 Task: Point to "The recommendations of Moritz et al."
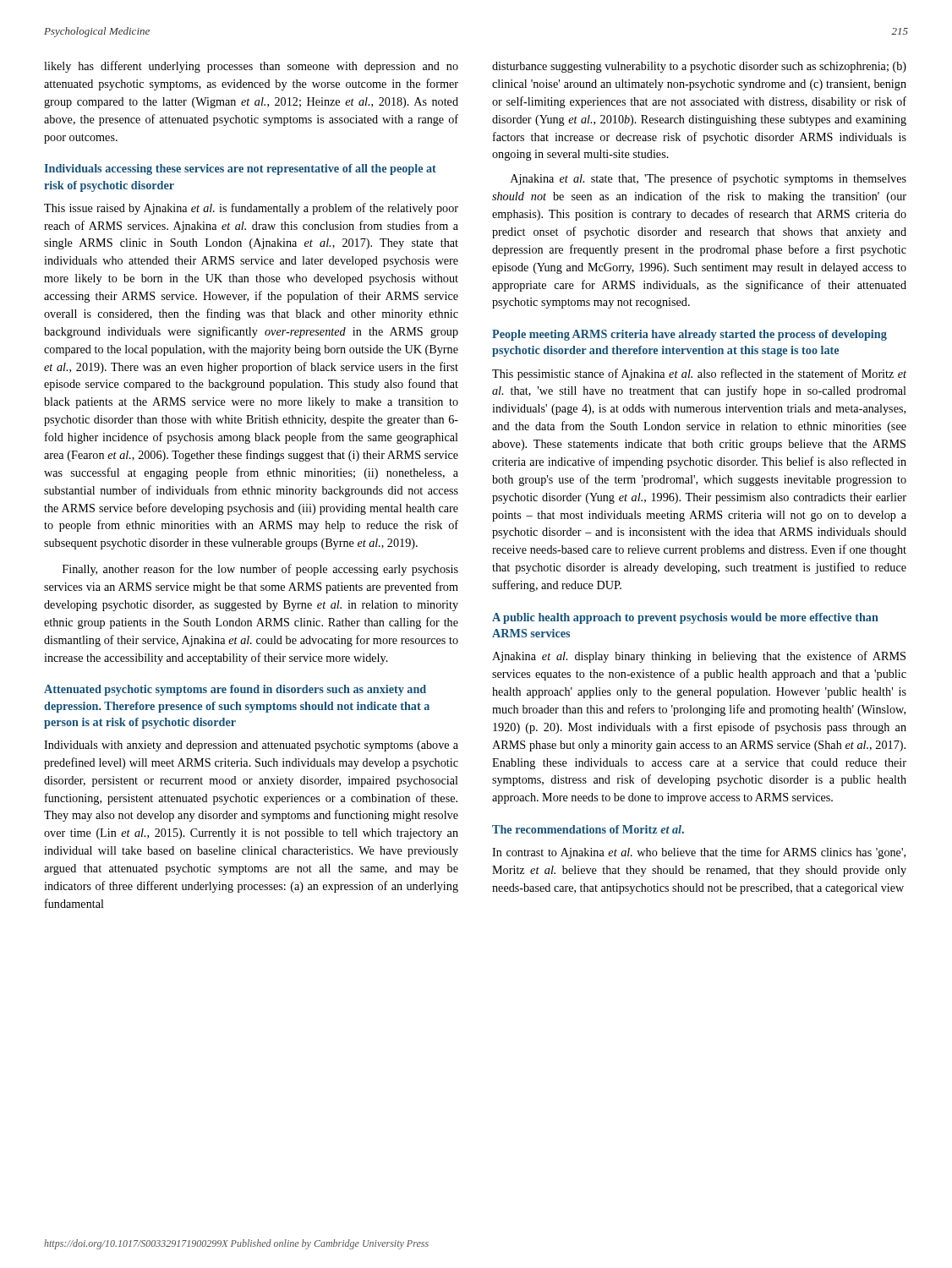588,829
